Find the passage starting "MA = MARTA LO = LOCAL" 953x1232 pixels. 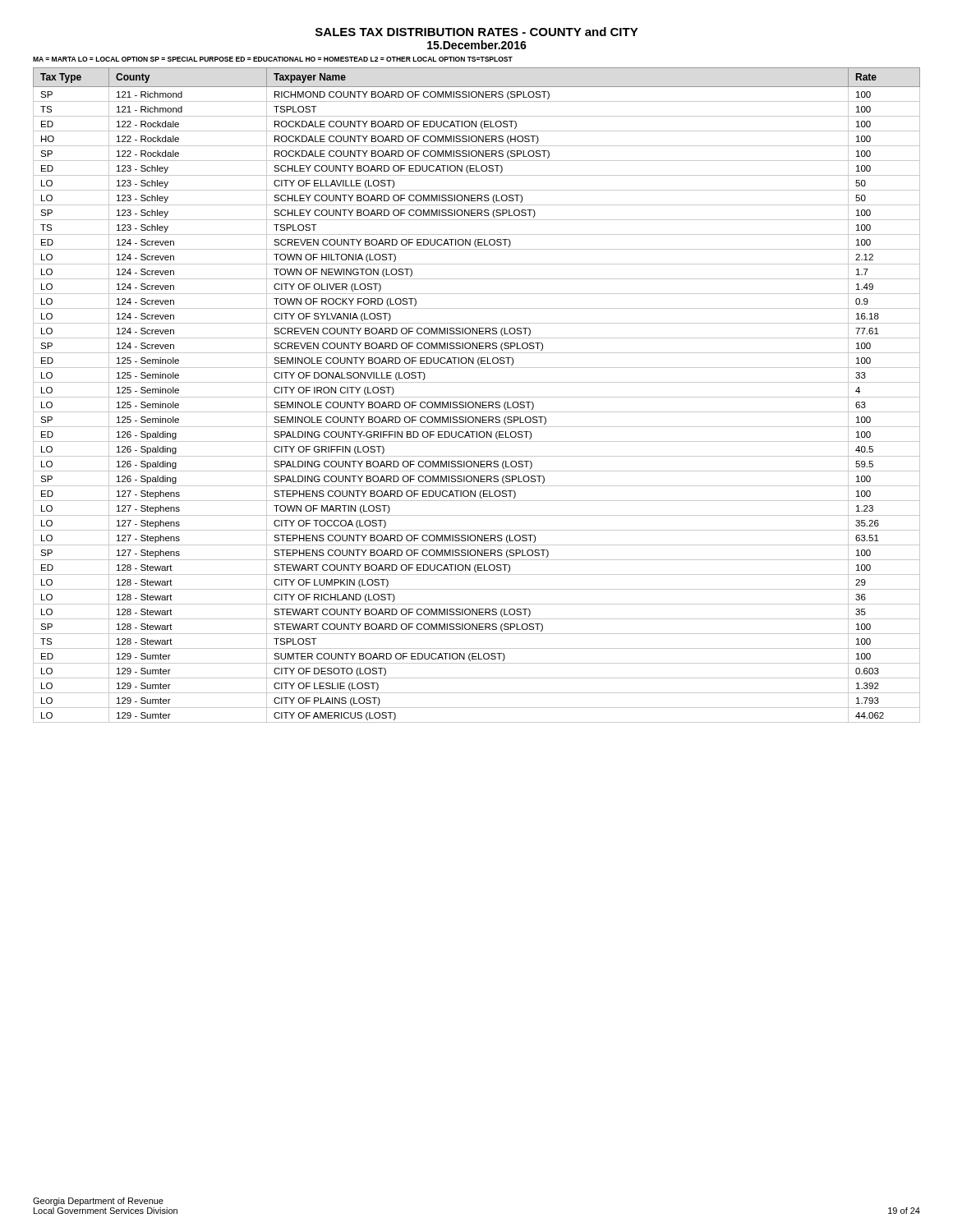point(273,59)
